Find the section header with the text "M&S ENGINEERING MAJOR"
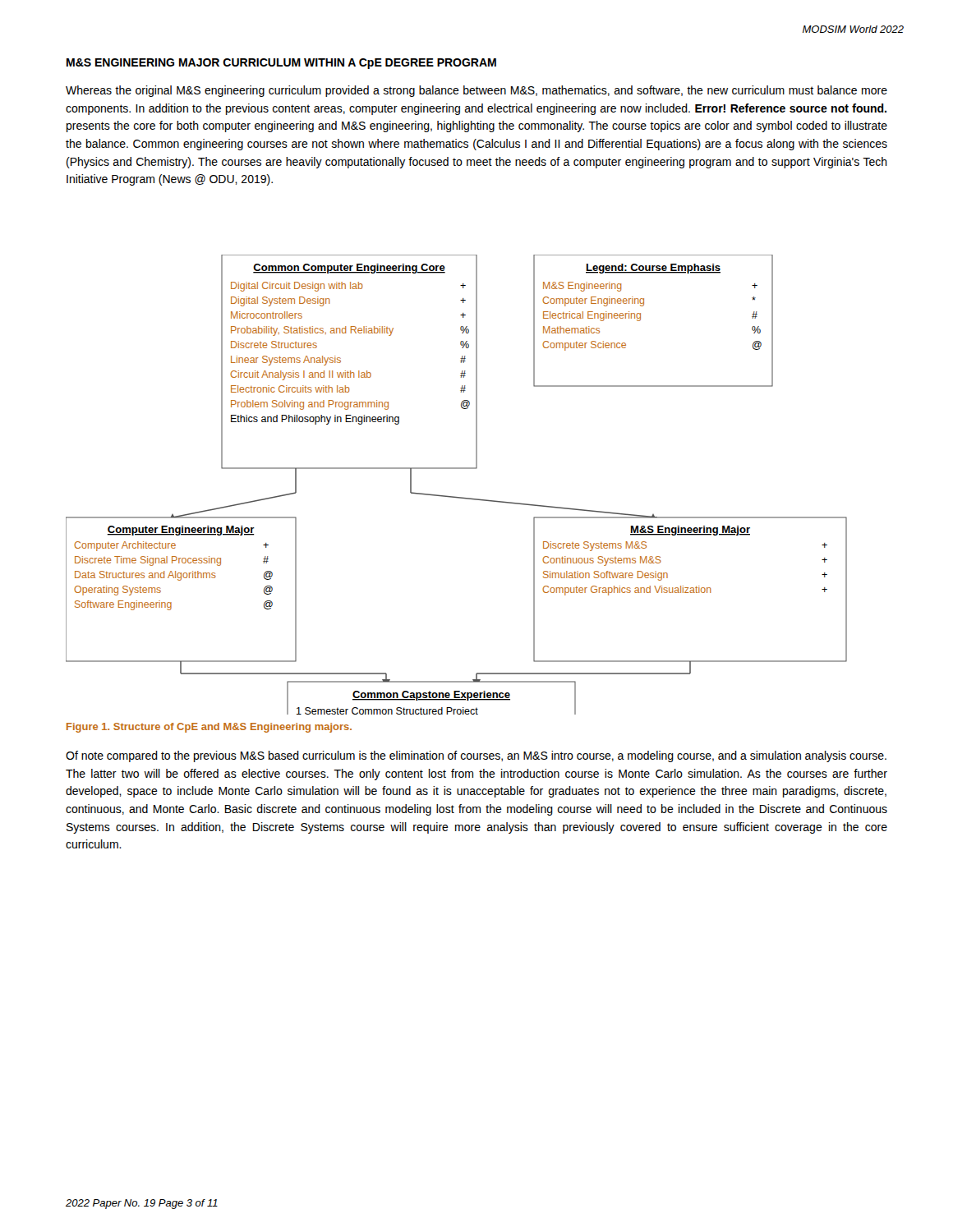Viewport: 953px width, 1232px height. coord(281,62)
